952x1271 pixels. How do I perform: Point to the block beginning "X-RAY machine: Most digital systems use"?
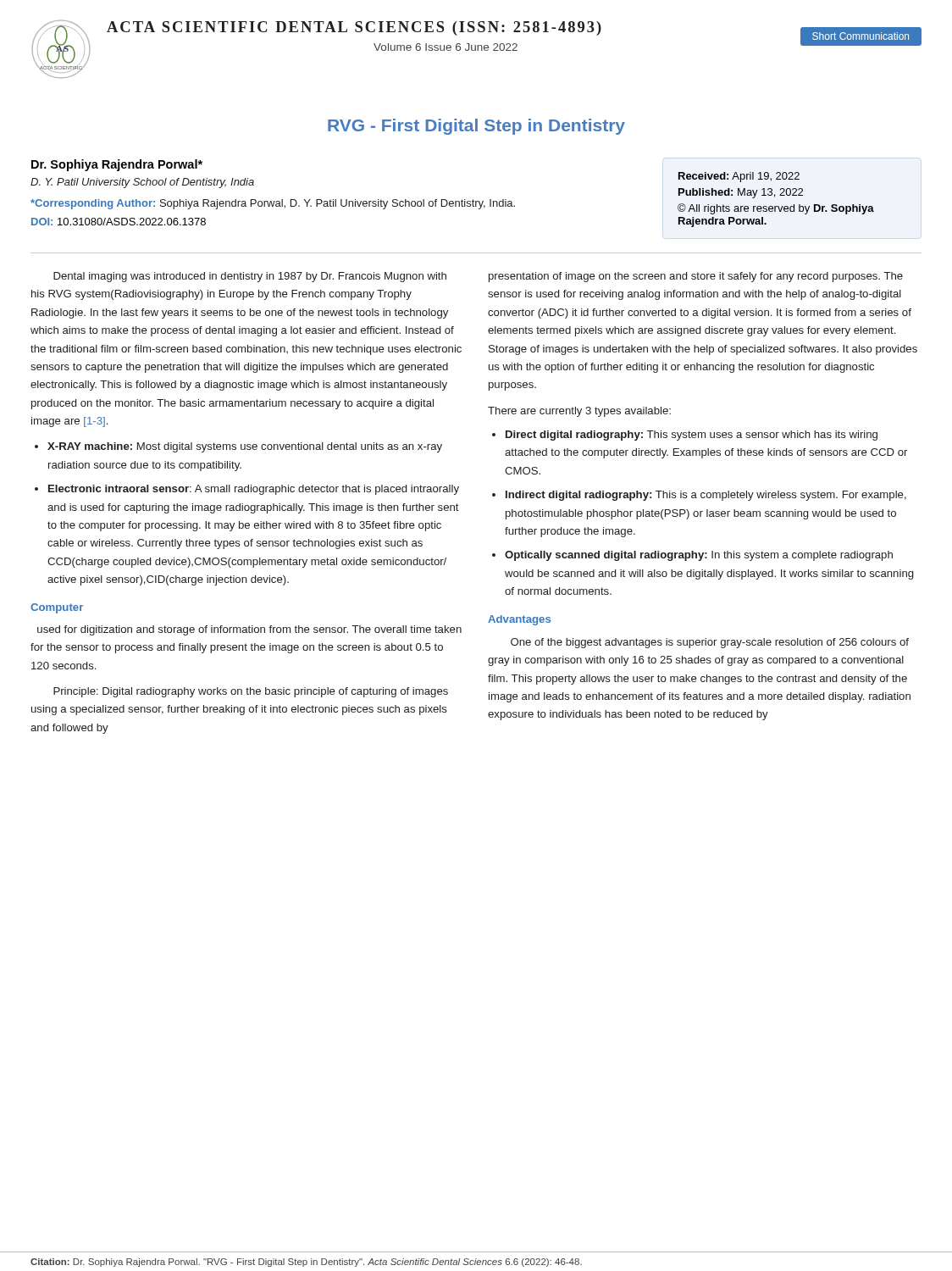[245, 455]
